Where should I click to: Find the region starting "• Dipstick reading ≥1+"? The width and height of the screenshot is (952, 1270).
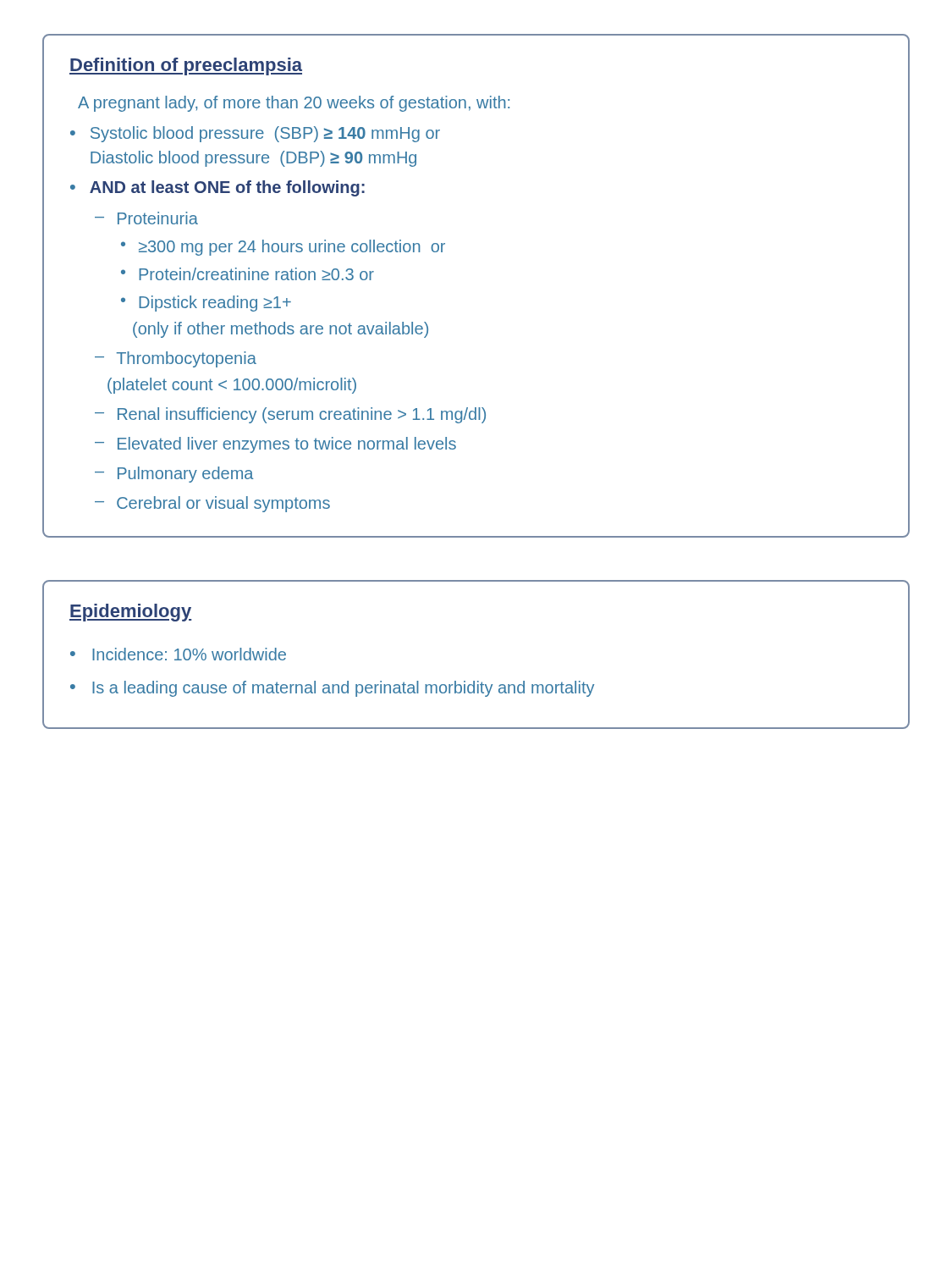click(x=206, y=303)
